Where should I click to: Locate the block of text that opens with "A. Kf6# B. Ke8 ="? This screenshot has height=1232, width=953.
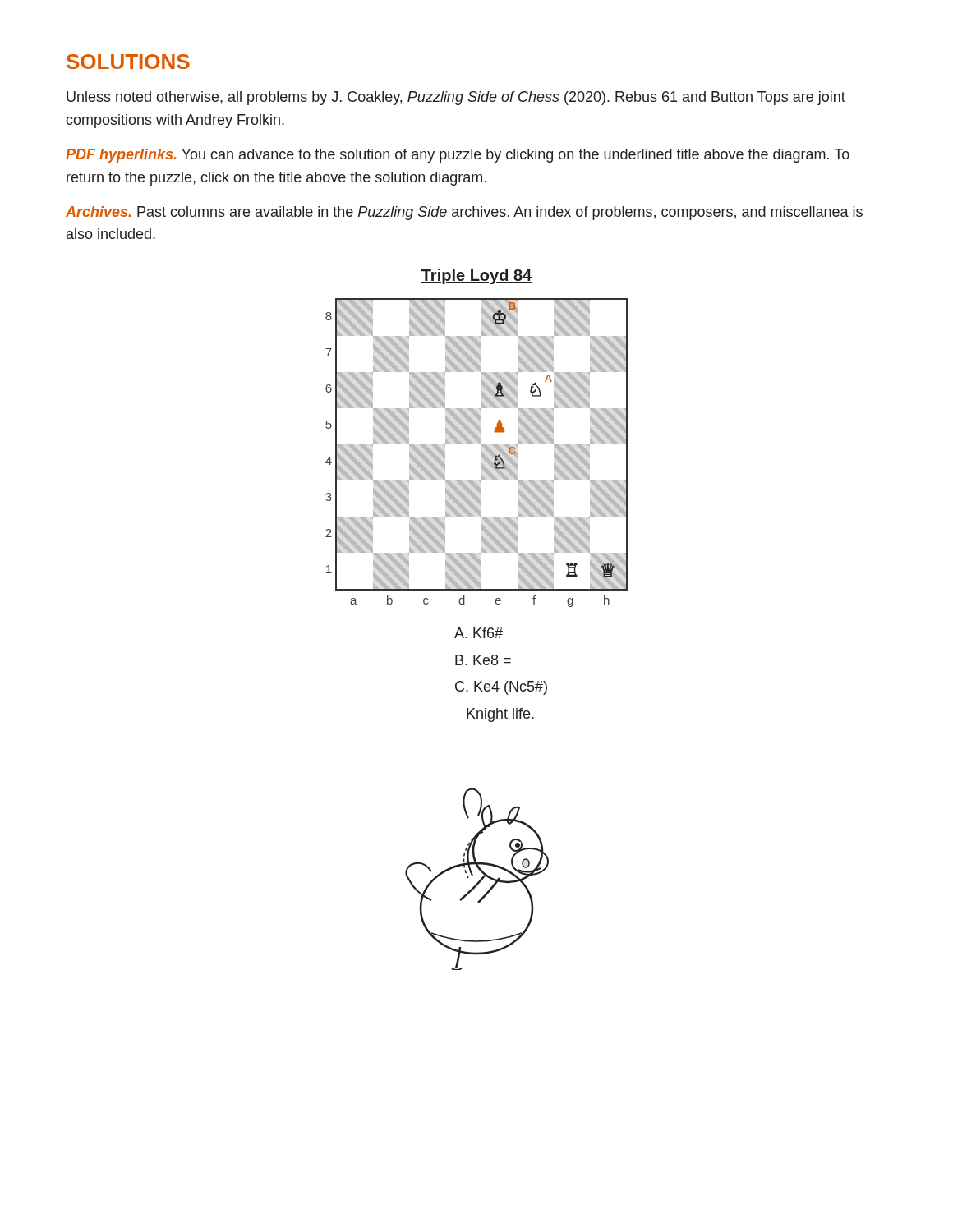(501, 673)
